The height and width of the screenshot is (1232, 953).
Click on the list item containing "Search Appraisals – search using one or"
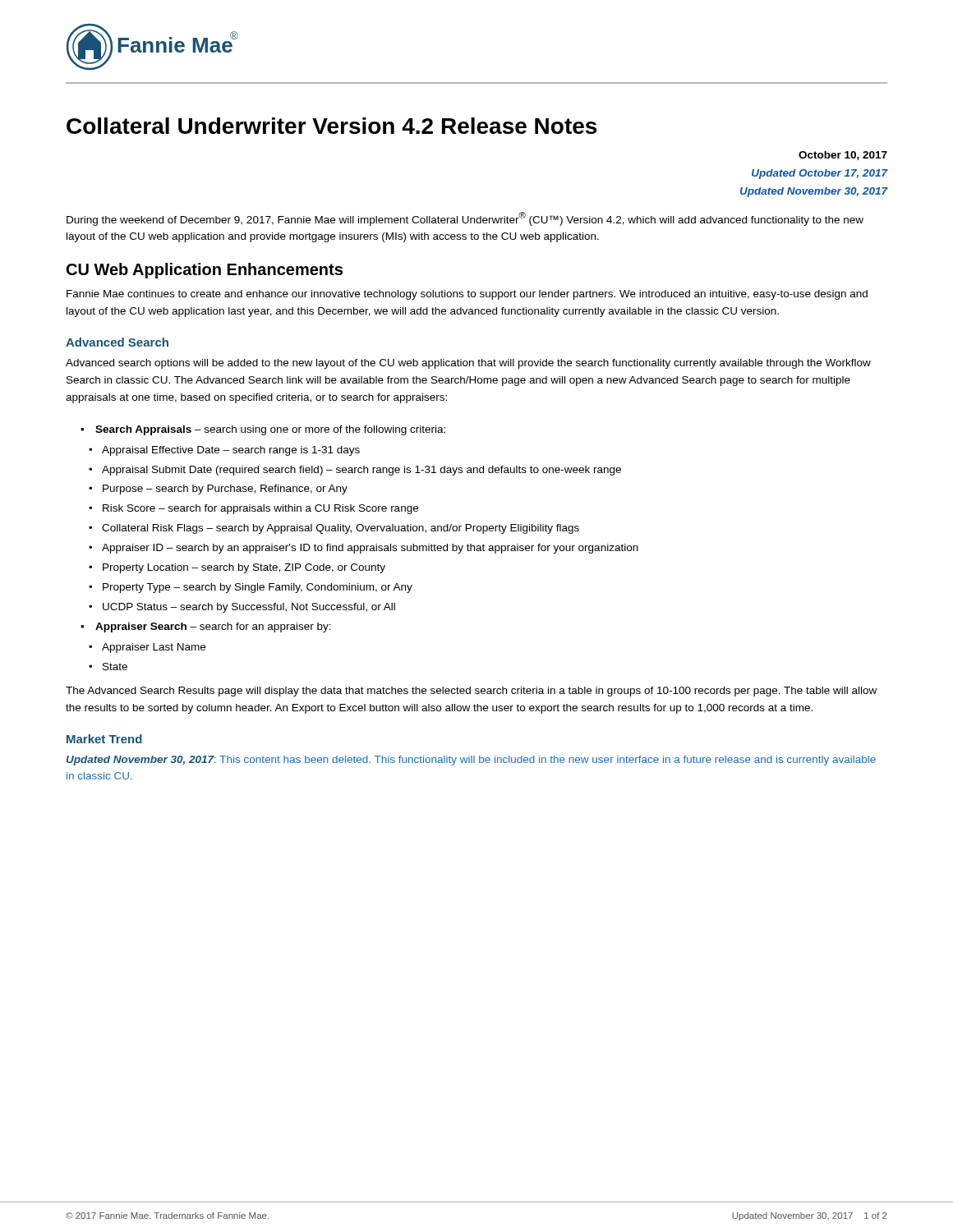click(x=271, y=429)
